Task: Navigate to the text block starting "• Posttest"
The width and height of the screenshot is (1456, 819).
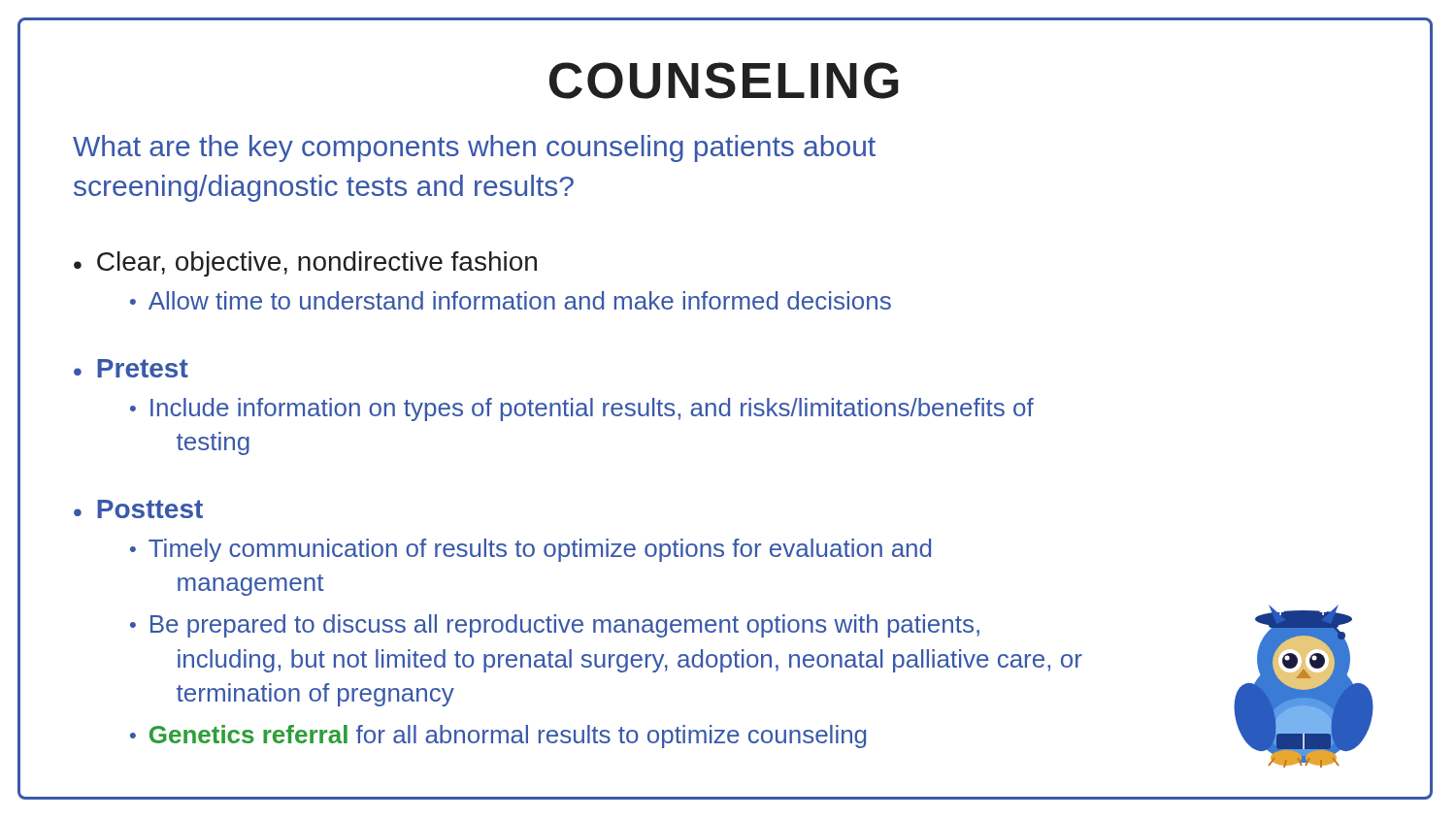Action: point(138,511)
